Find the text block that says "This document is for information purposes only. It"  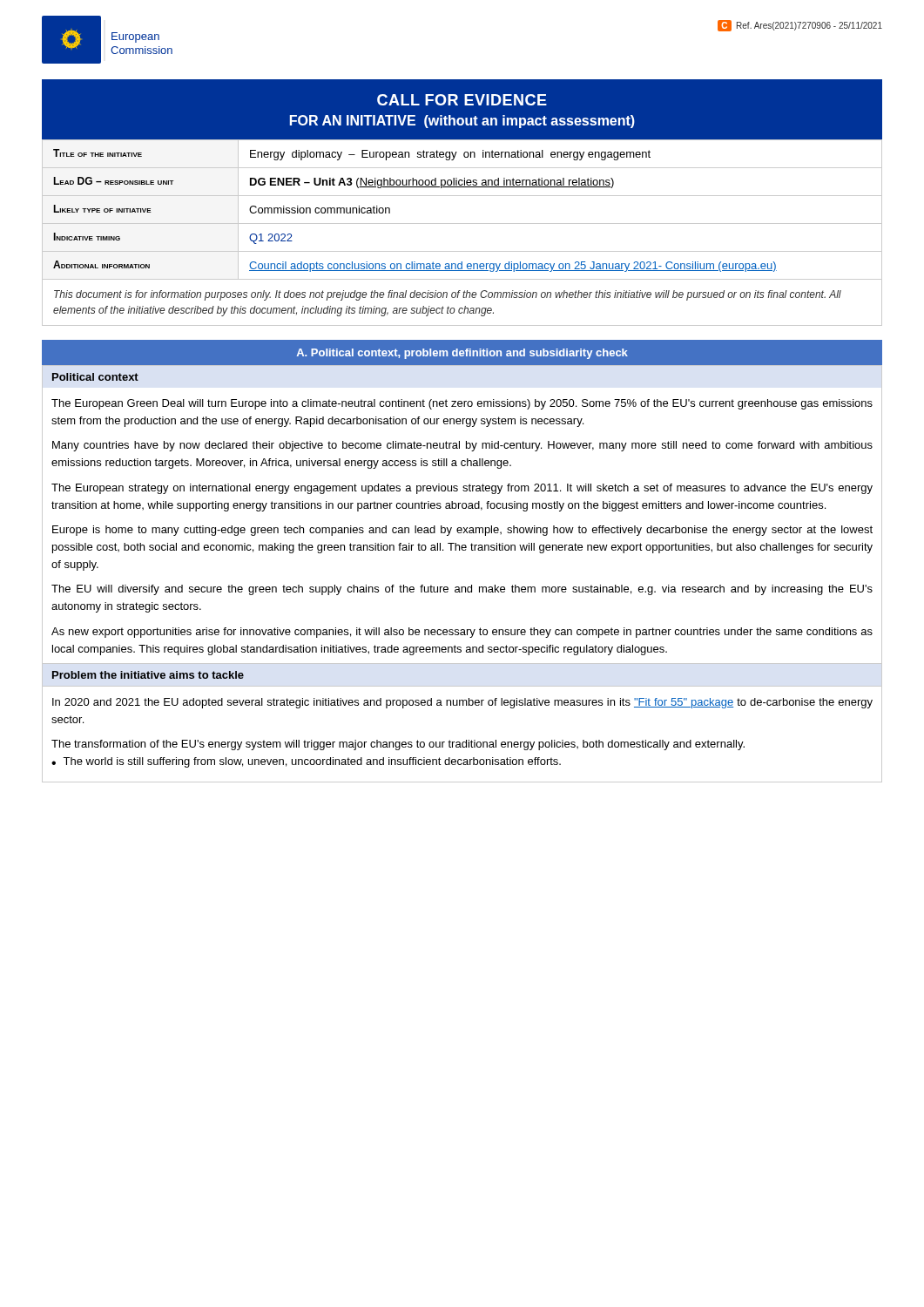(x=447, y=302)
